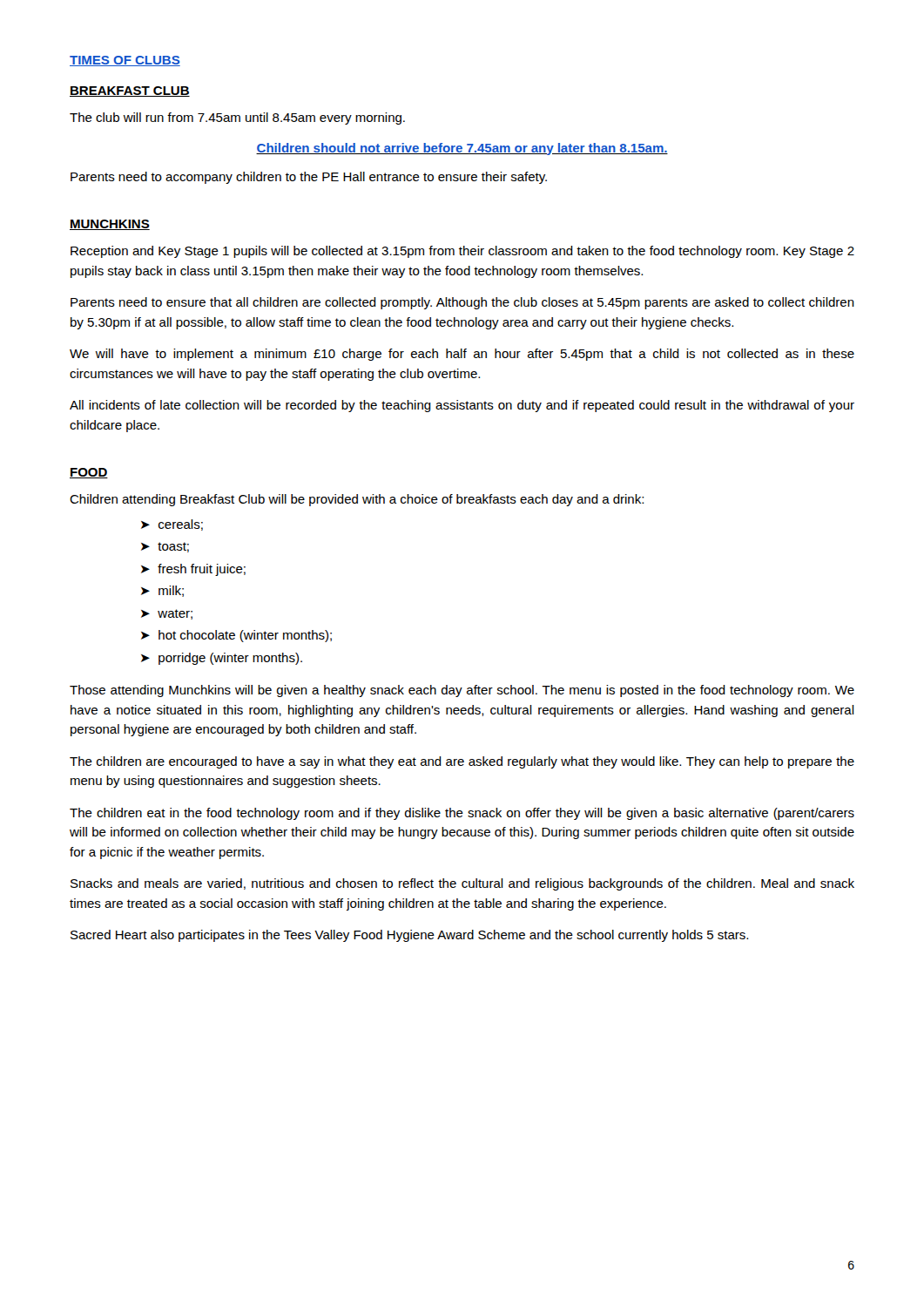The width and height of the screenshot is (924, 1307).
Task: Where does it say "➤ porridge (winter months)."?
Action: (221, 657)
